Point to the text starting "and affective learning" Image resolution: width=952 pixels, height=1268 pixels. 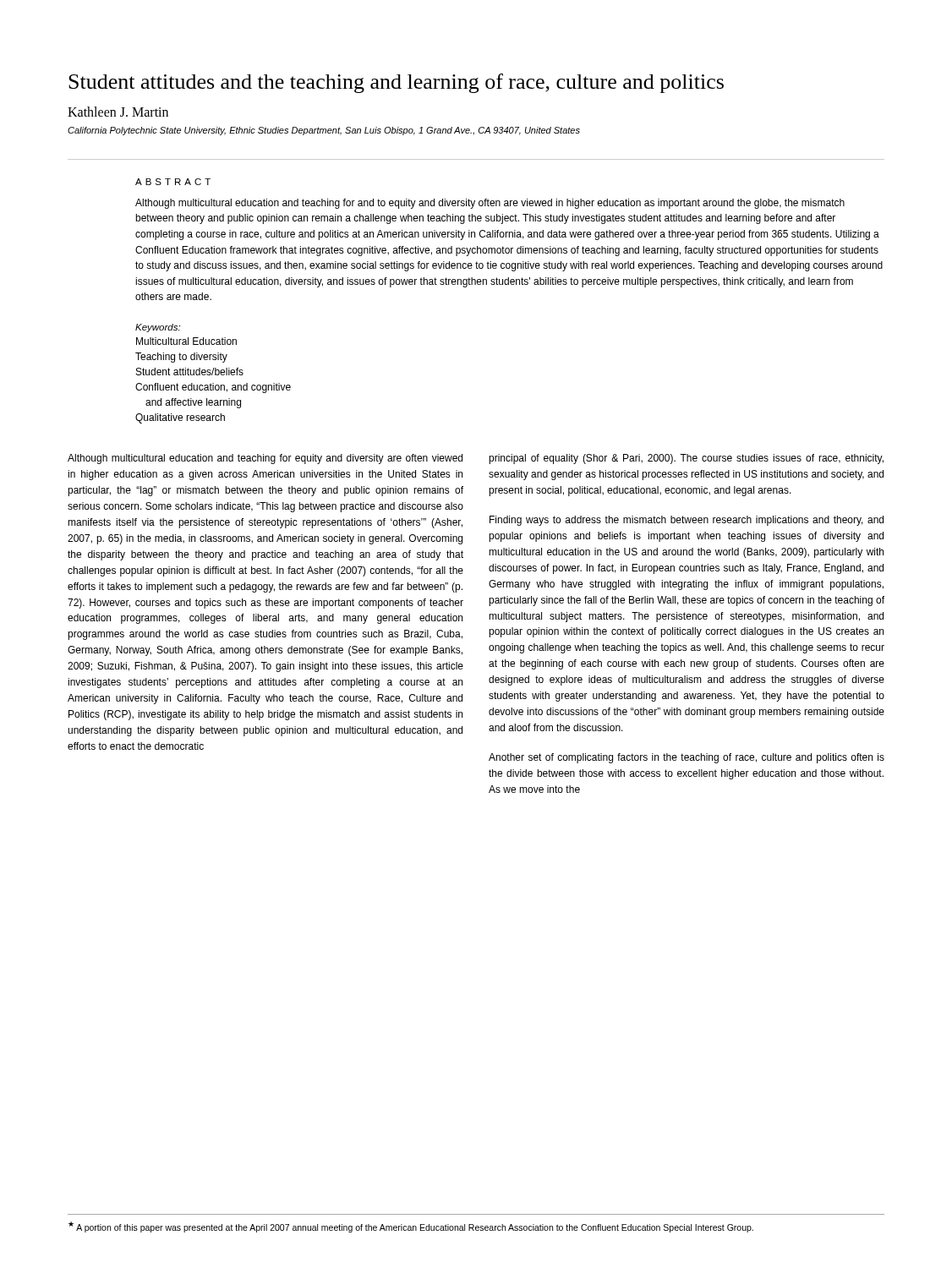pyautogui.click(x=194, y=402)
